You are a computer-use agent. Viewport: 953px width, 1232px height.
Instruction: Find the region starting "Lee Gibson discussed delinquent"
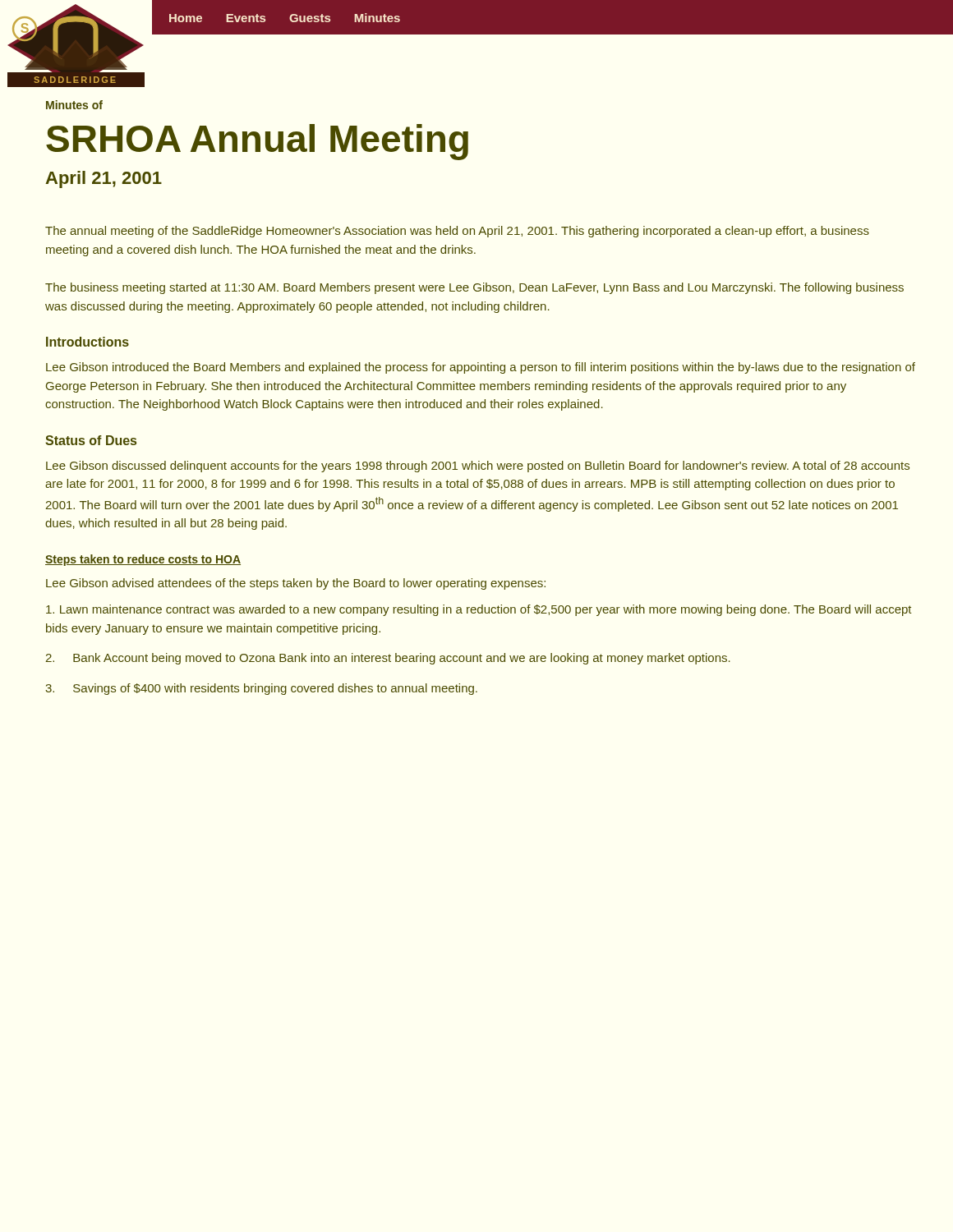pos(478,494)
